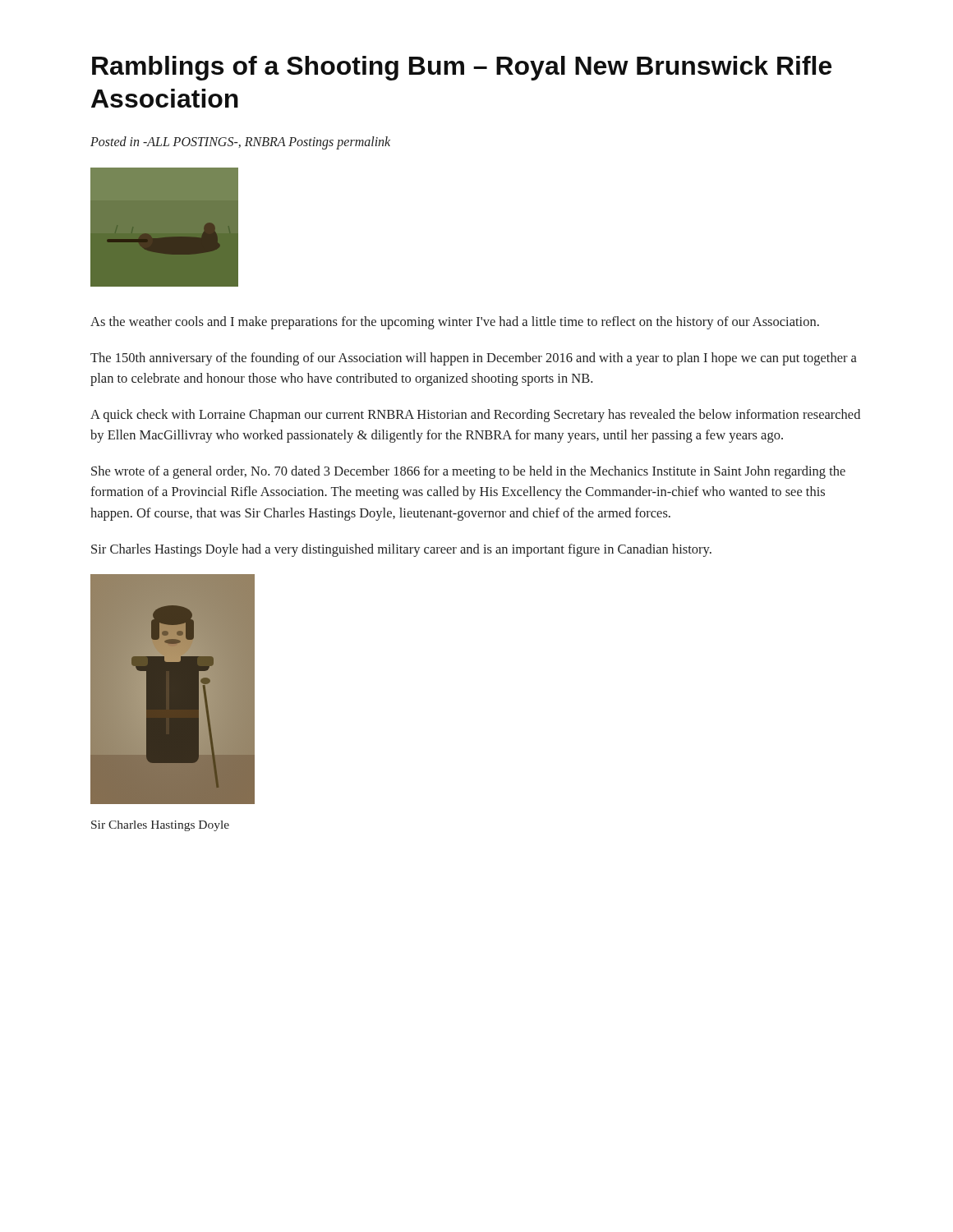The width and height of the screenshot is (953, 1232).
Task: Select the text block with the text "The 150th anniversary of the founding of our"
Action: pyautogui.click(x=476, y=368)
